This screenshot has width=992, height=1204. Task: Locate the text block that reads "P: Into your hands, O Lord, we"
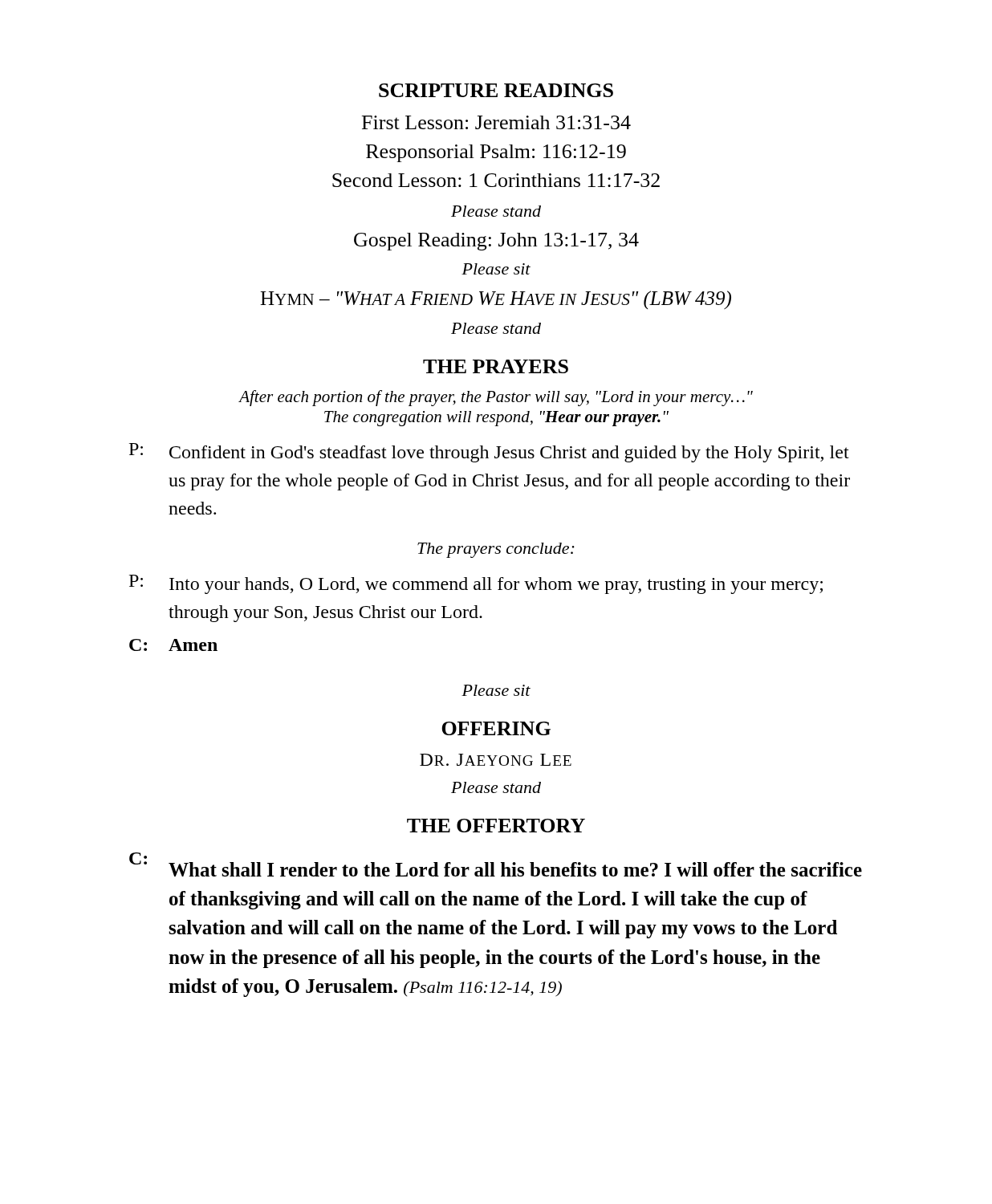click(496, 598)
